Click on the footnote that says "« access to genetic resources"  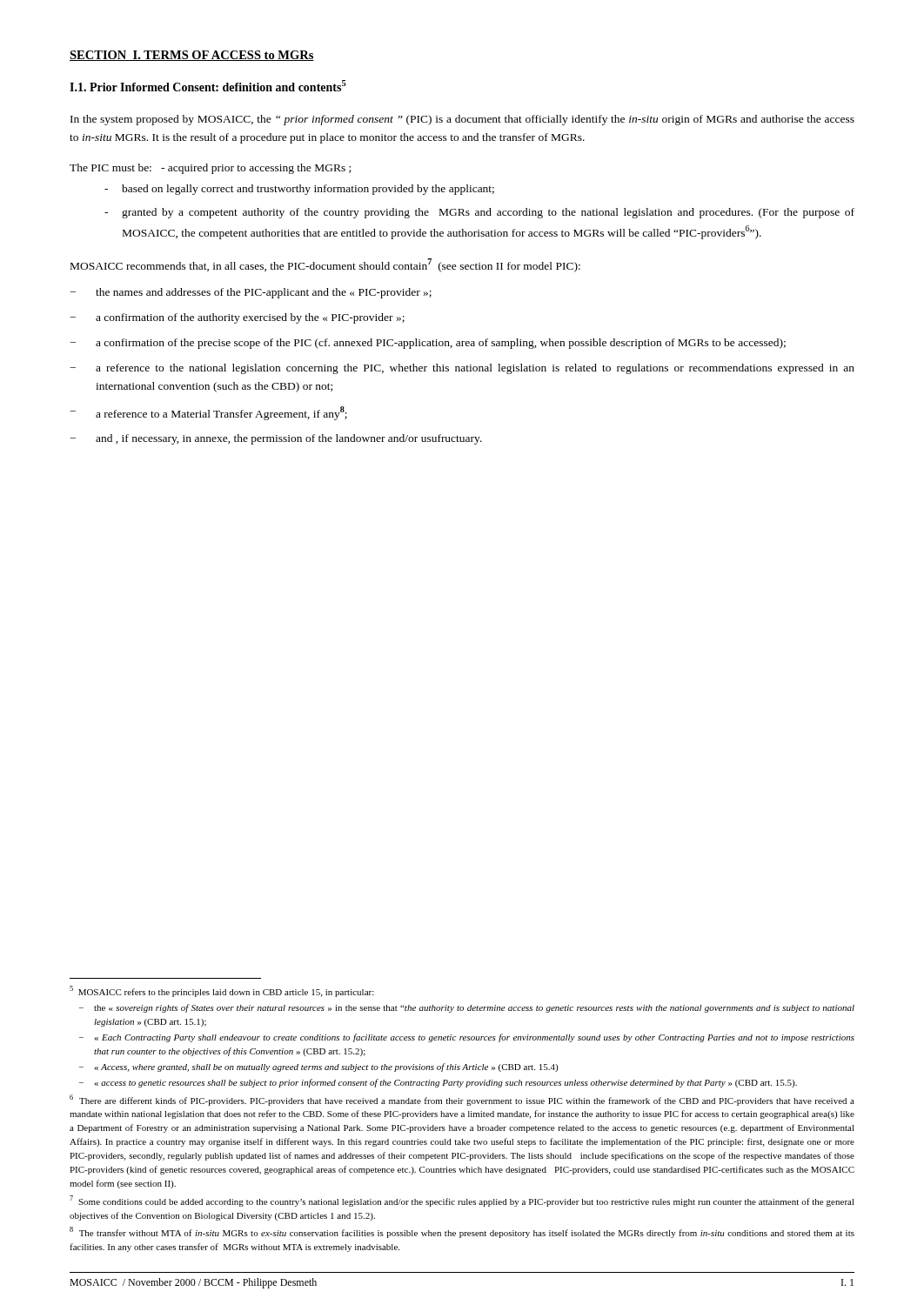coord(446,1082)
